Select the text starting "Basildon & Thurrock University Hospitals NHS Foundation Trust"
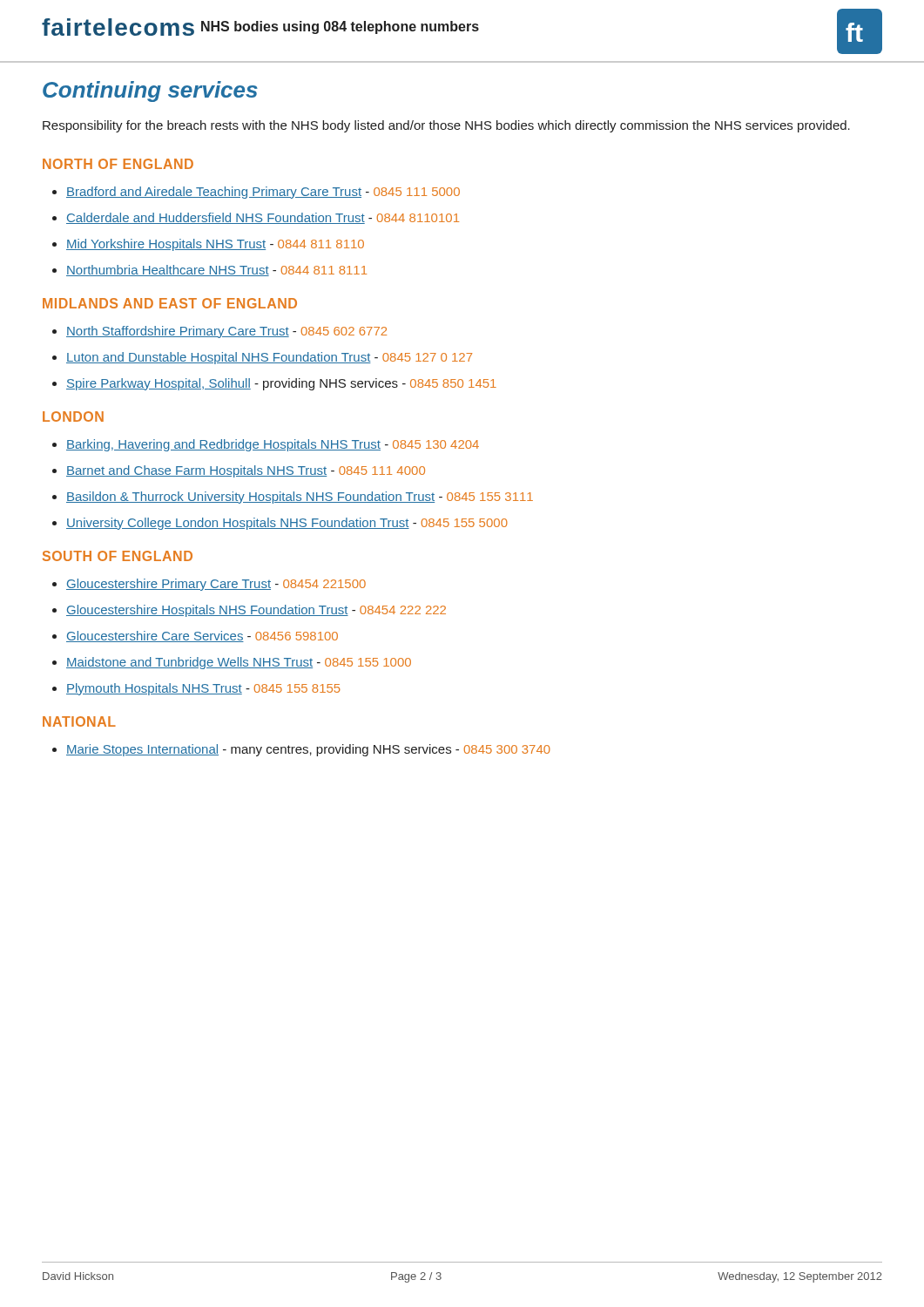Image resolution: width=924 pixels, height=1307 pixels. (x=300, y=496)
